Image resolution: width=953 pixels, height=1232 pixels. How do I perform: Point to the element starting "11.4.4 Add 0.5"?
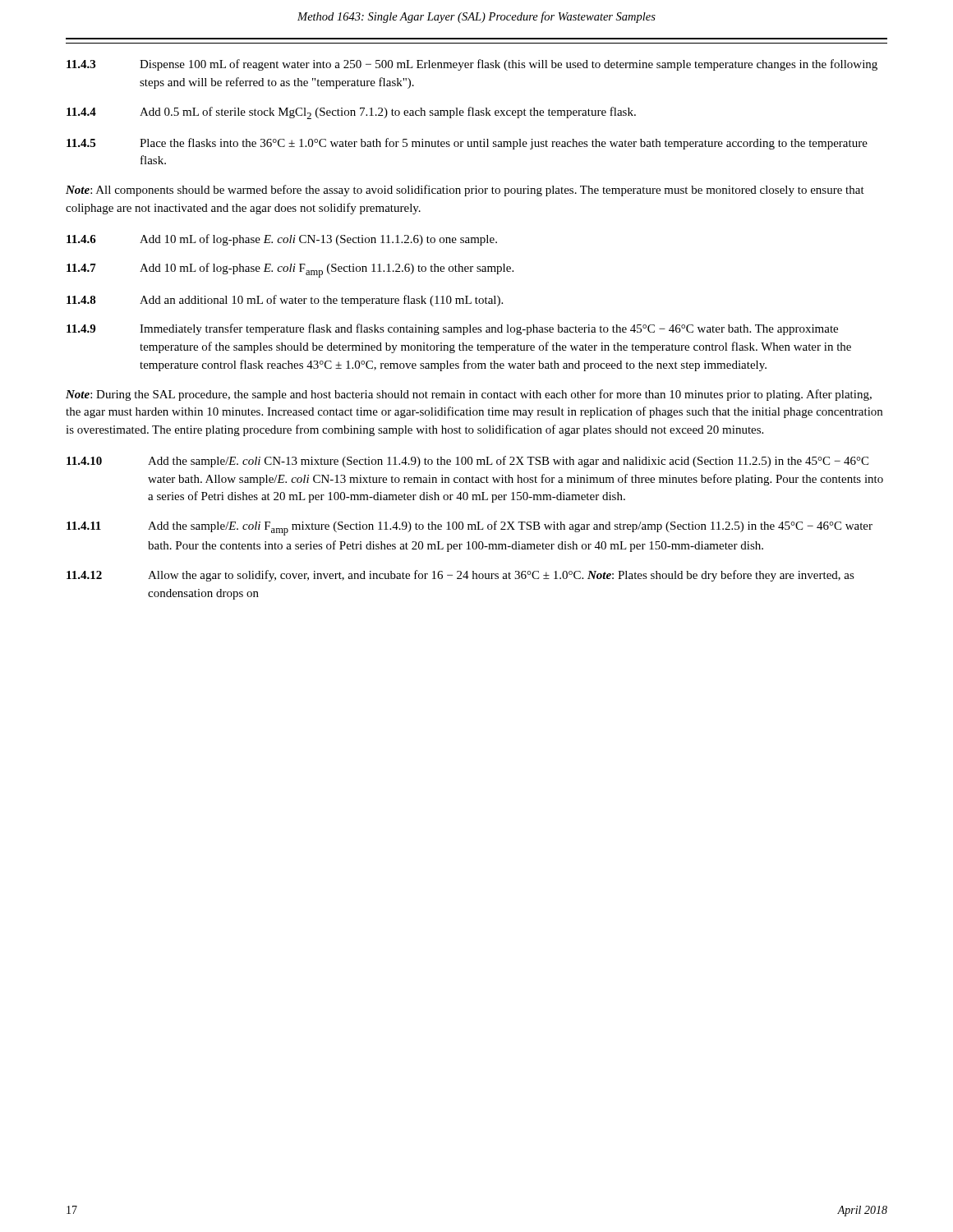coord(476,113)
